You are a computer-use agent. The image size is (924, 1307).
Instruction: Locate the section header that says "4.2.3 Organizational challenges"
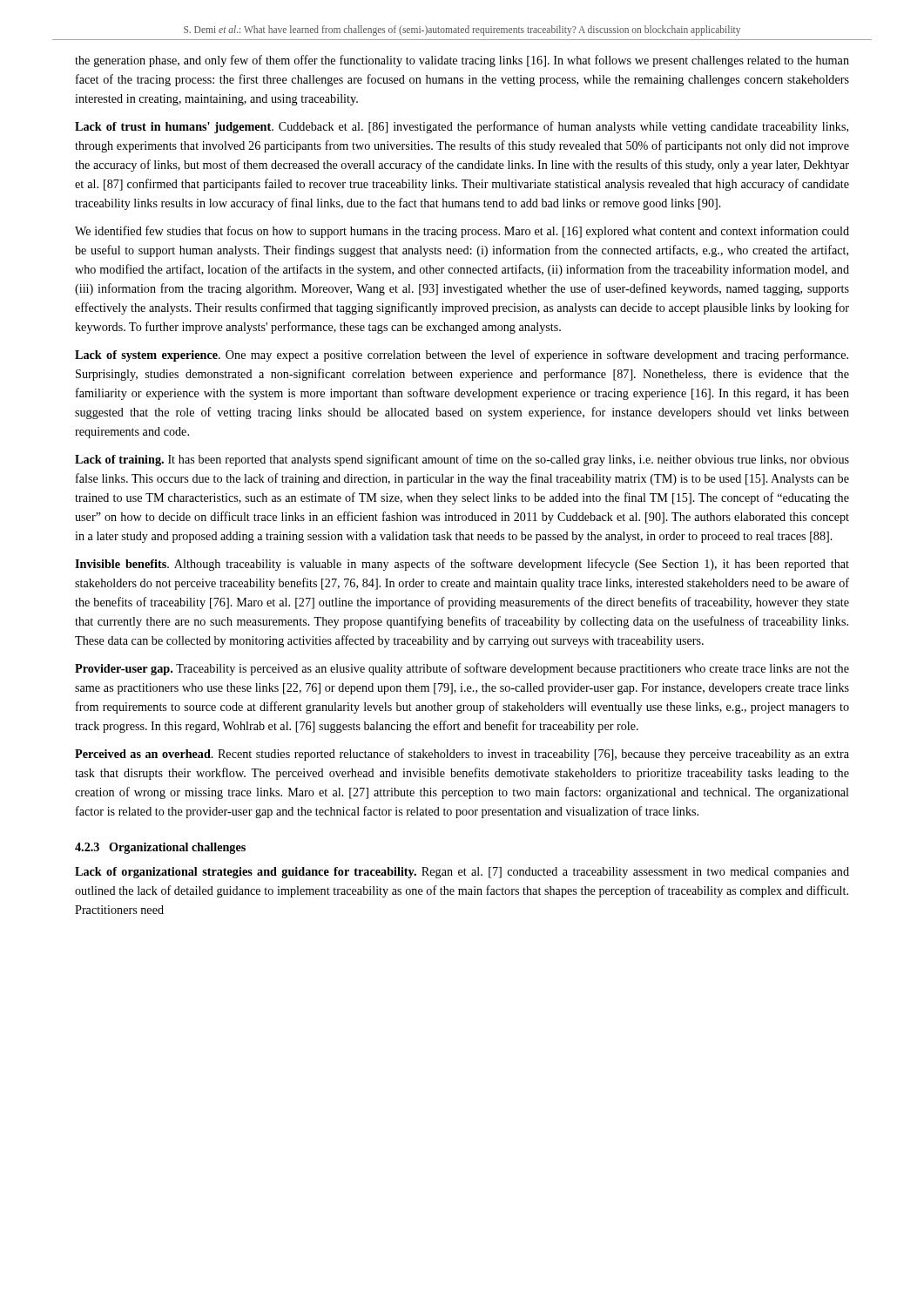click(x=160, y=847)
